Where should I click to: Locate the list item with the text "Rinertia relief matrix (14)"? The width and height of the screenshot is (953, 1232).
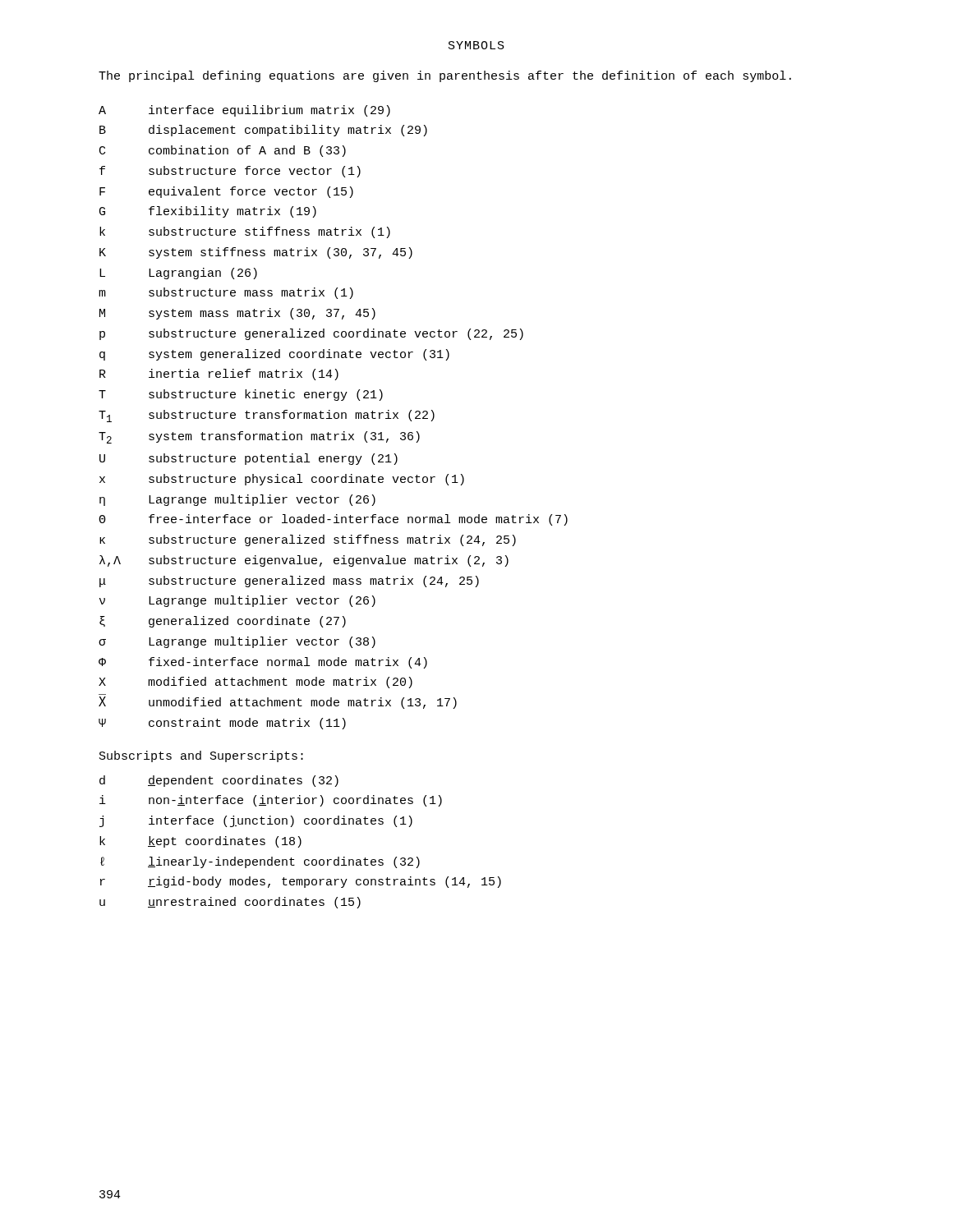[219, 376]
